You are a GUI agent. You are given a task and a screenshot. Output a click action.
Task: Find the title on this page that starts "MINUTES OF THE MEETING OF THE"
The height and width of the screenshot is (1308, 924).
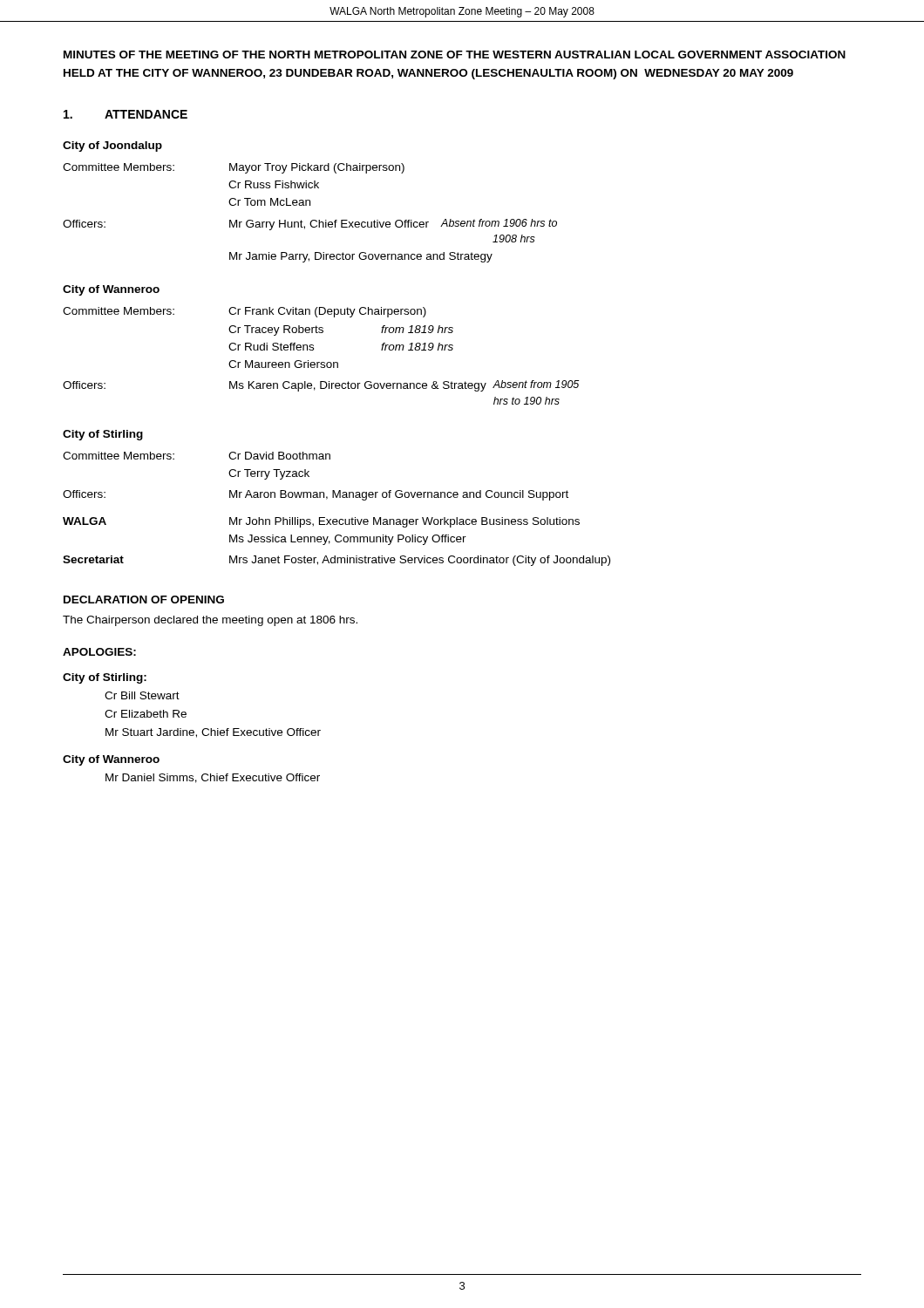[x=454, y=64]
